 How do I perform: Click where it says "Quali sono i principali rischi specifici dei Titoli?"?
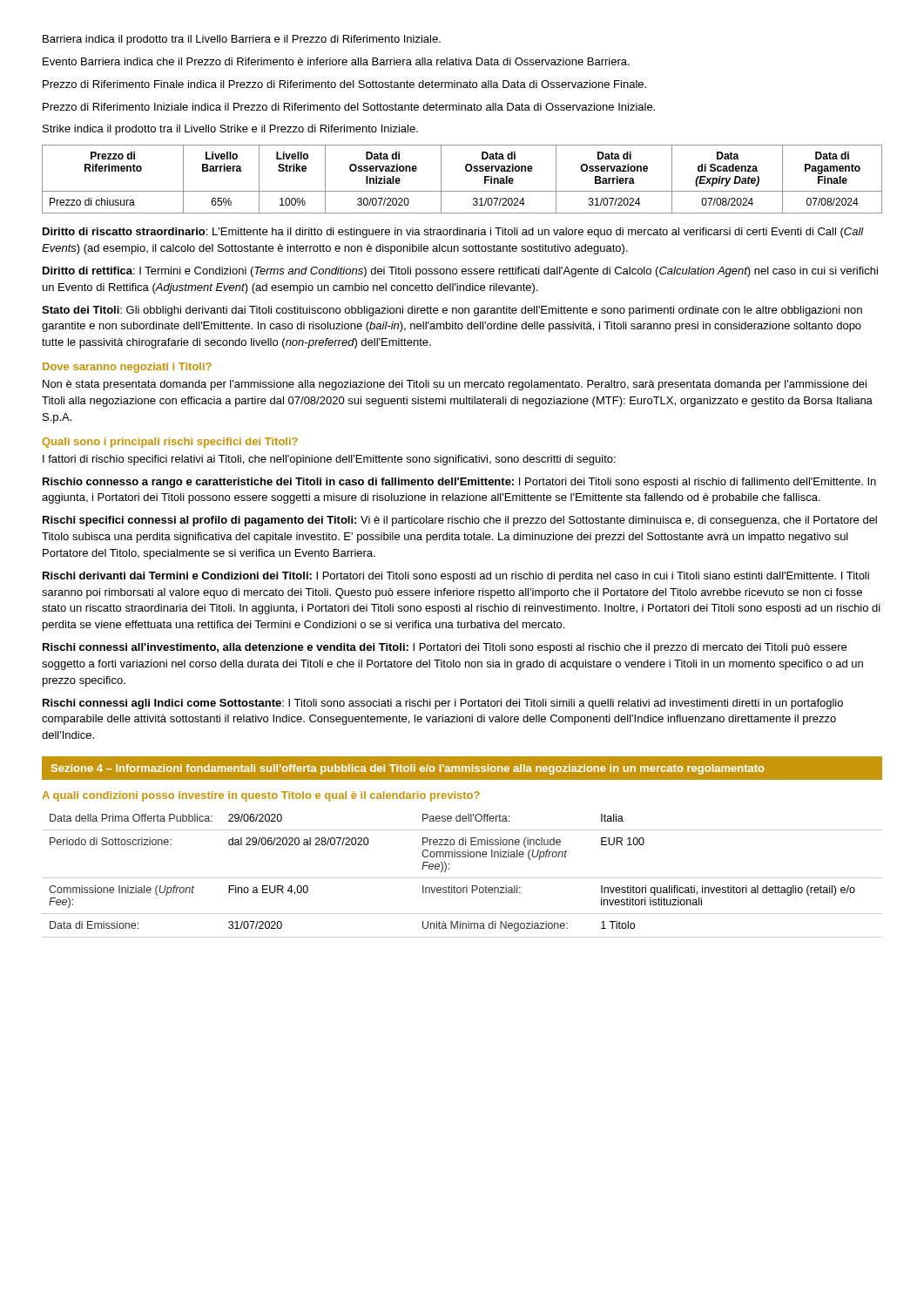click(x=170, y=441)
